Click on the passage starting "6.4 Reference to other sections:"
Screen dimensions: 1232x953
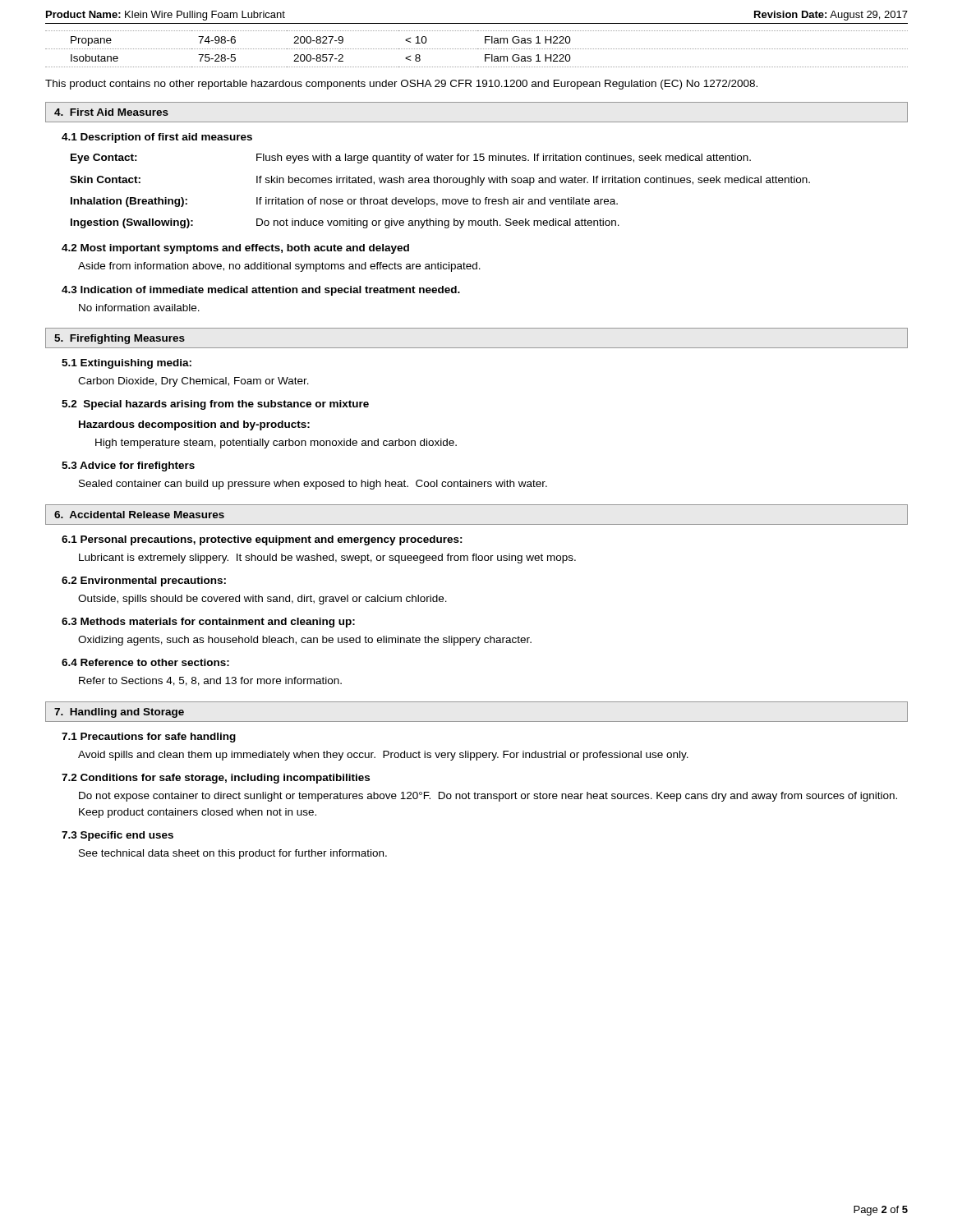[146, 663]
